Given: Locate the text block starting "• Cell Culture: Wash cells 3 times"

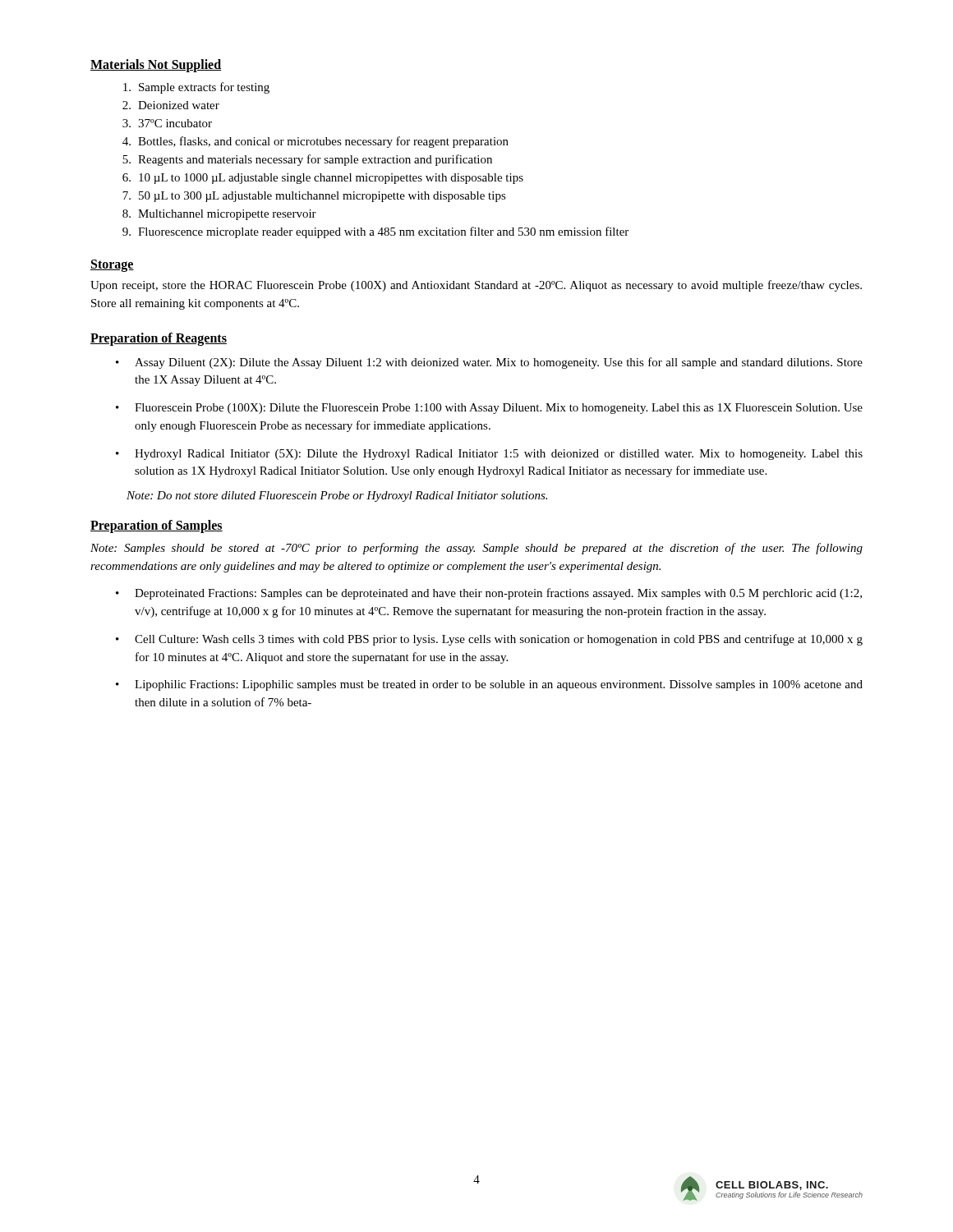Looking at the screenshot, I should (489, 648).
